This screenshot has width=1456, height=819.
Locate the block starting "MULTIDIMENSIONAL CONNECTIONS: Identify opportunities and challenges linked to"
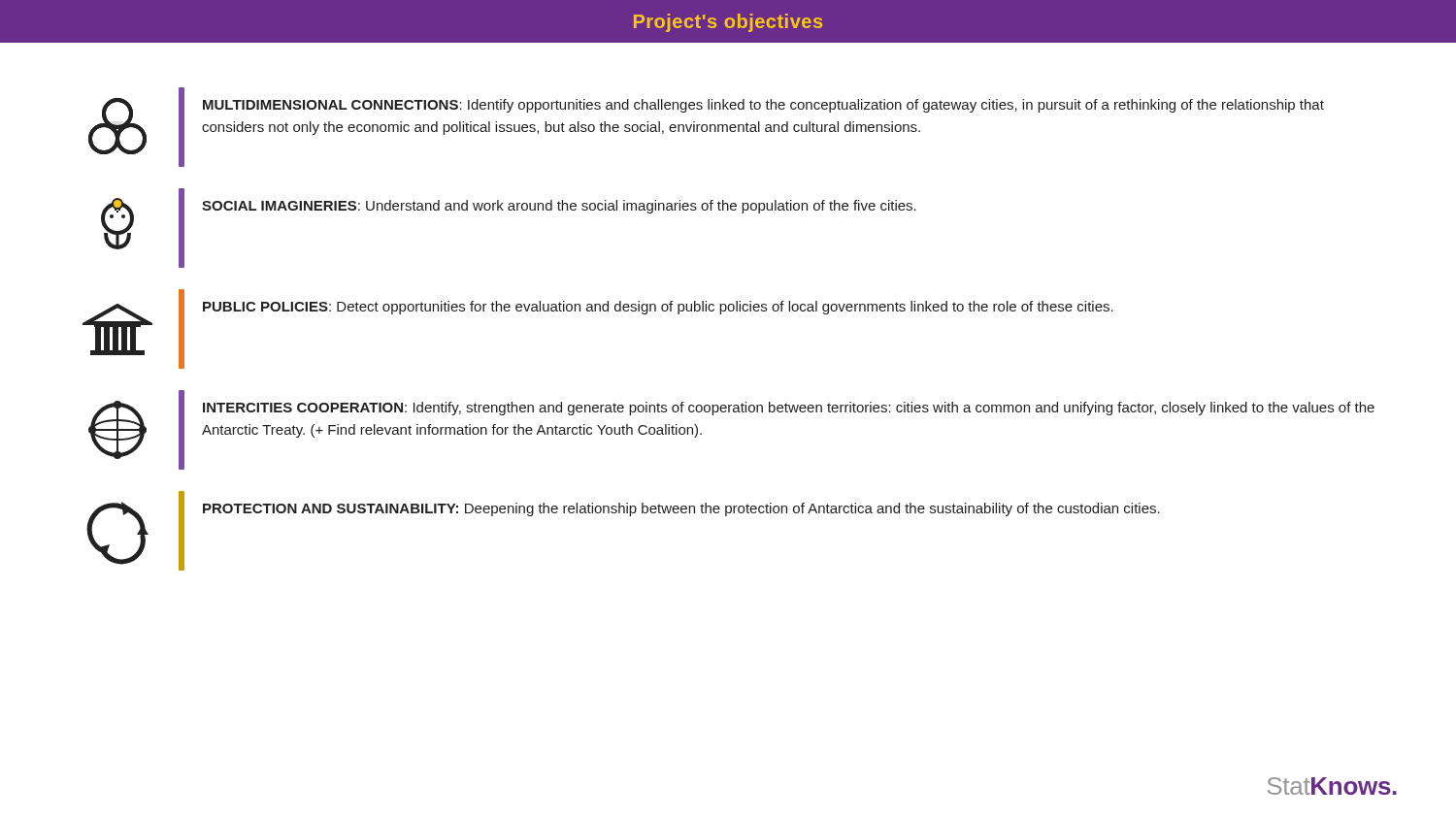pyautogui.click(x=728, y=127)
